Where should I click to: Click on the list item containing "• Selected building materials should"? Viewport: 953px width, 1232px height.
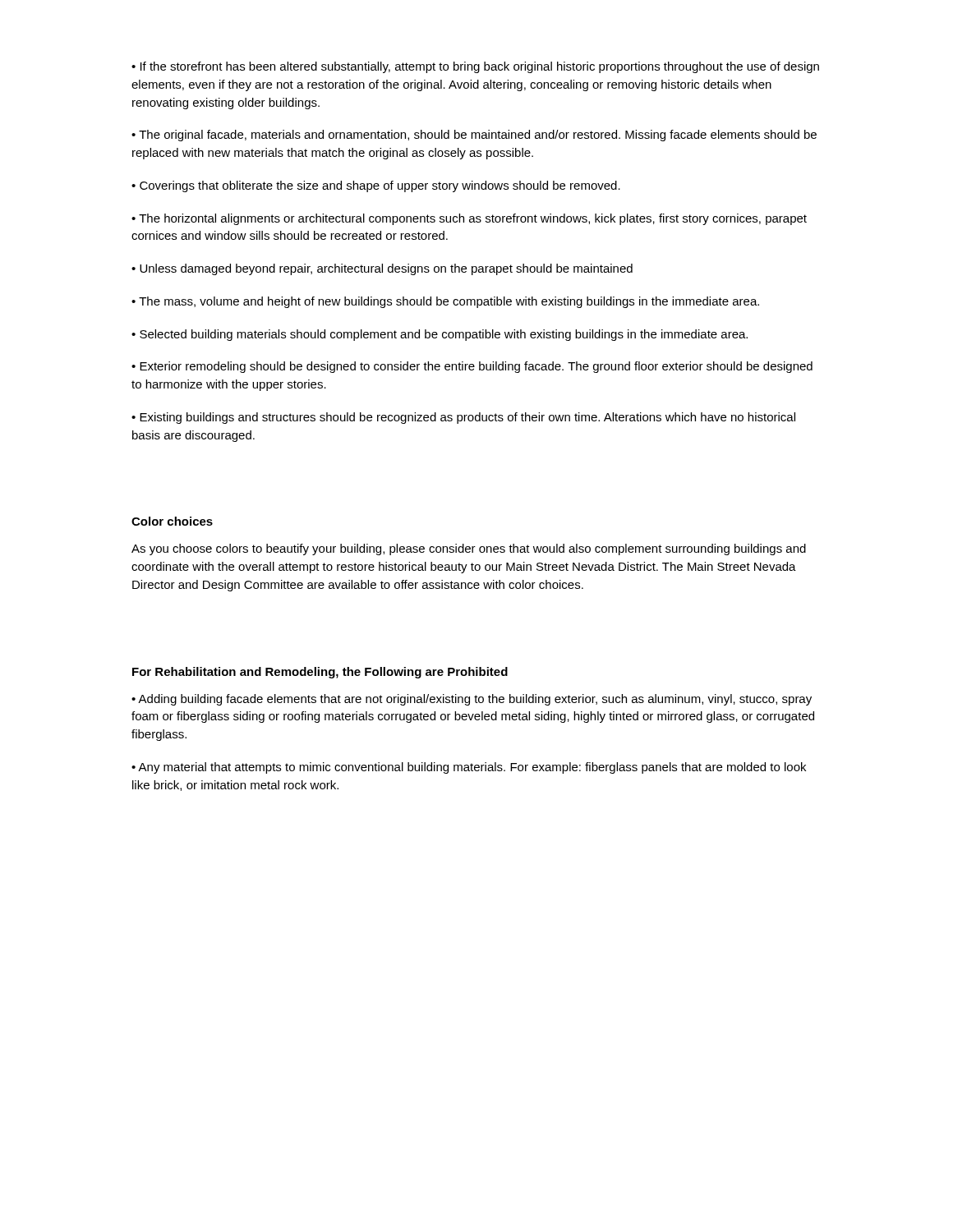click(440, 333)
